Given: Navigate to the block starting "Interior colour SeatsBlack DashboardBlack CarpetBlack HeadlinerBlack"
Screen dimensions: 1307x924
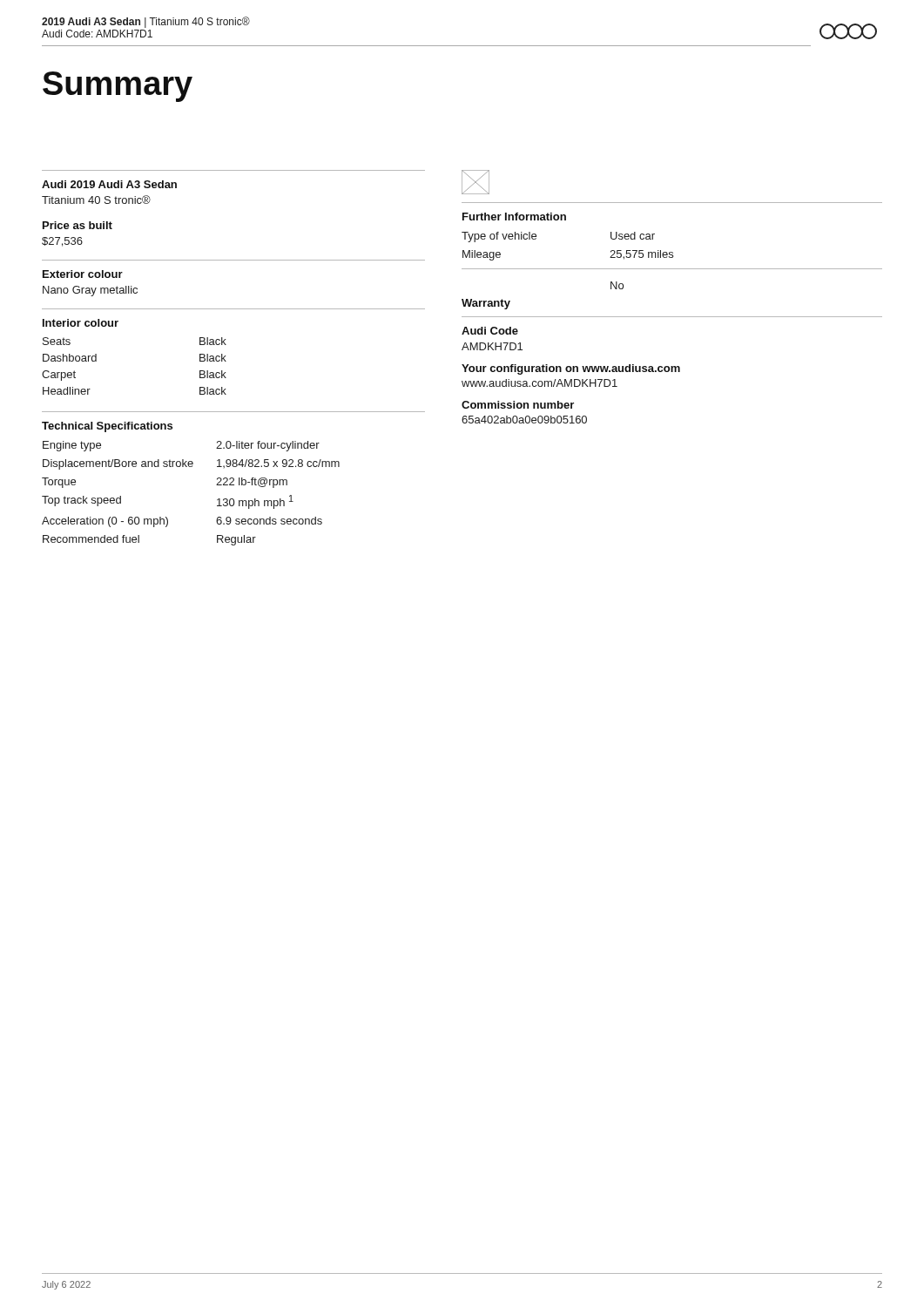Looking at the screenshot, I should [233, 358].
